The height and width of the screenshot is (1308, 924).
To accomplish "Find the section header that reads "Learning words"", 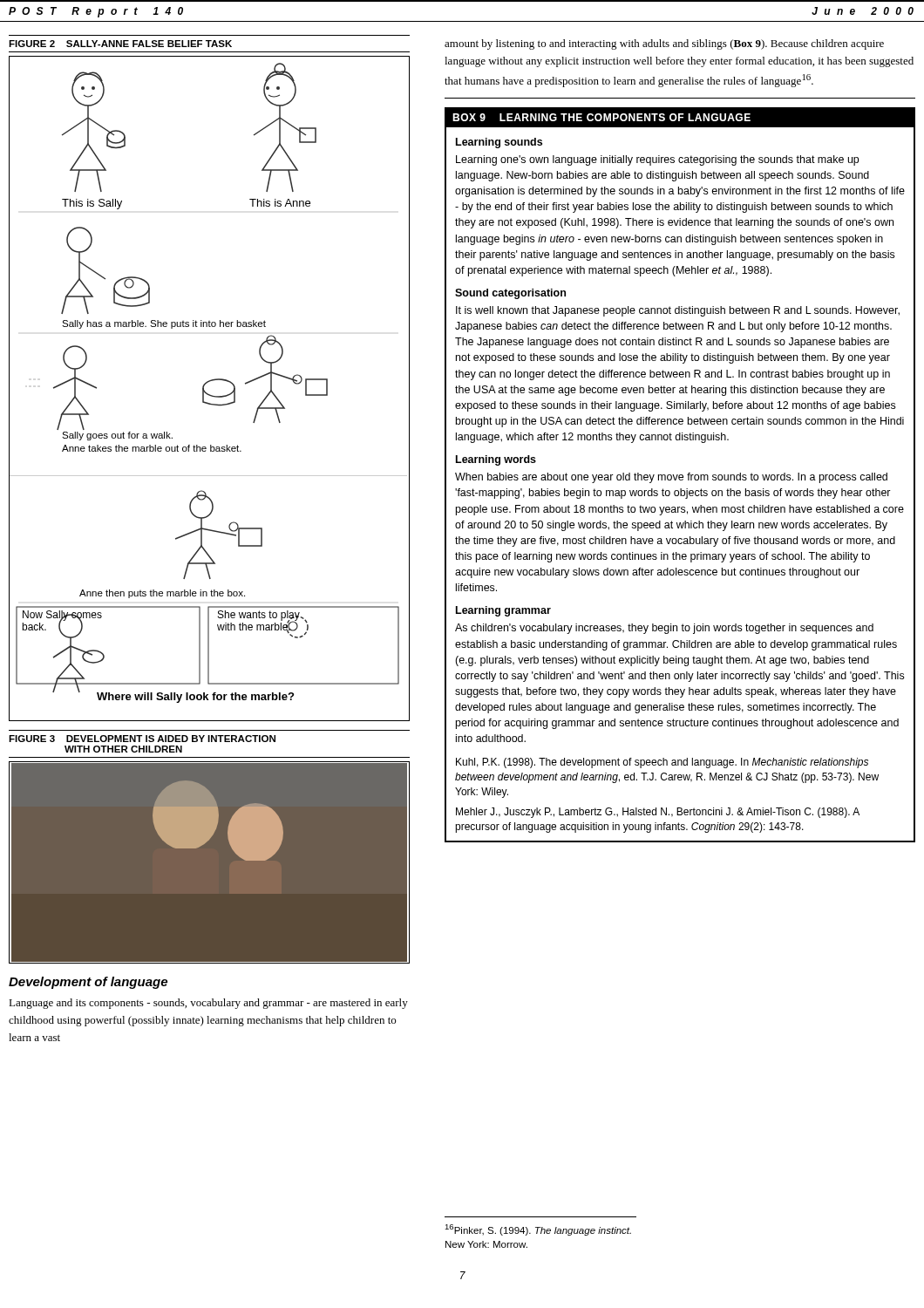I will pos(496,460).
